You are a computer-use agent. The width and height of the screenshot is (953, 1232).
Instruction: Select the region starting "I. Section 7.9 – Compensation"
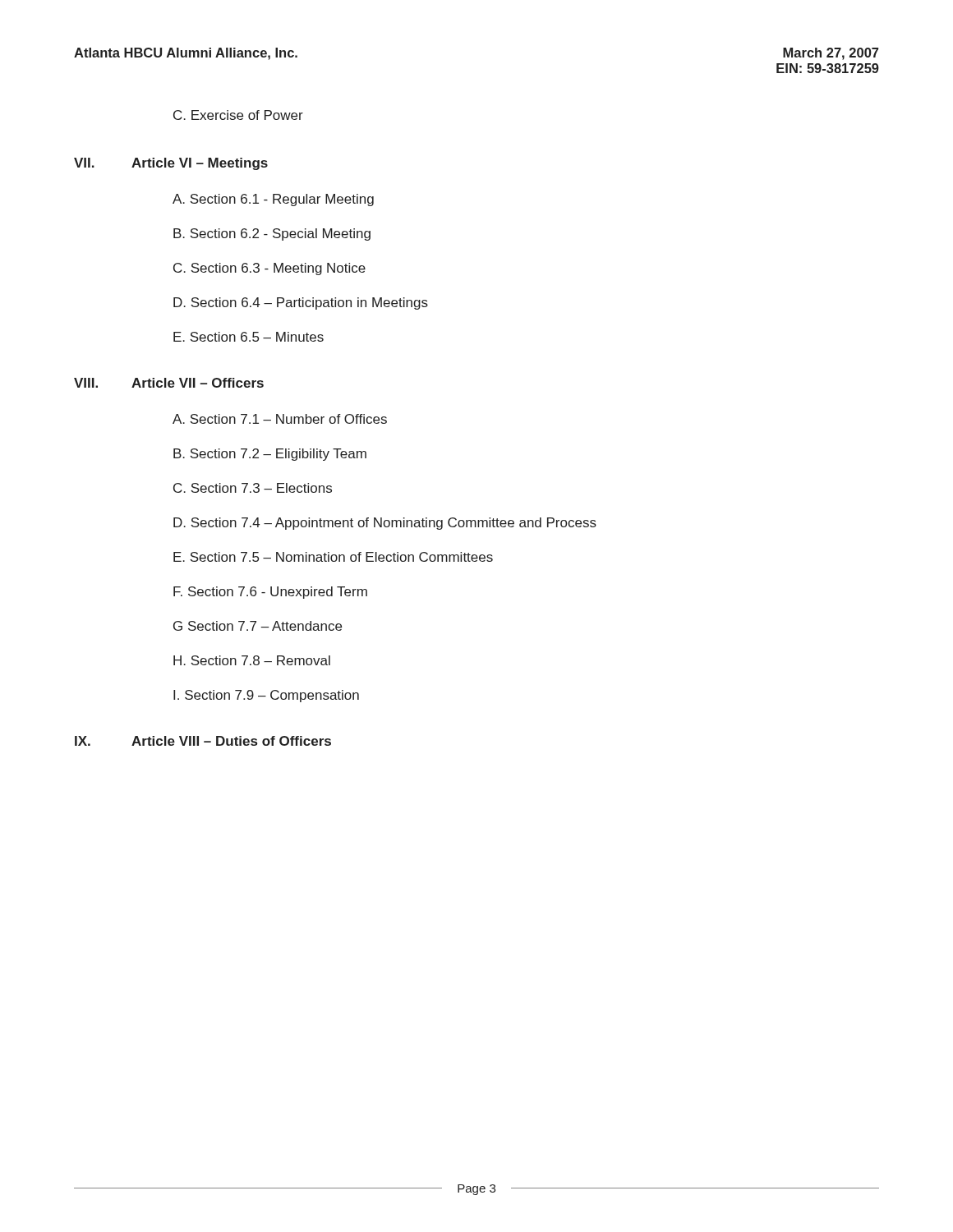[x=266, y=695]
